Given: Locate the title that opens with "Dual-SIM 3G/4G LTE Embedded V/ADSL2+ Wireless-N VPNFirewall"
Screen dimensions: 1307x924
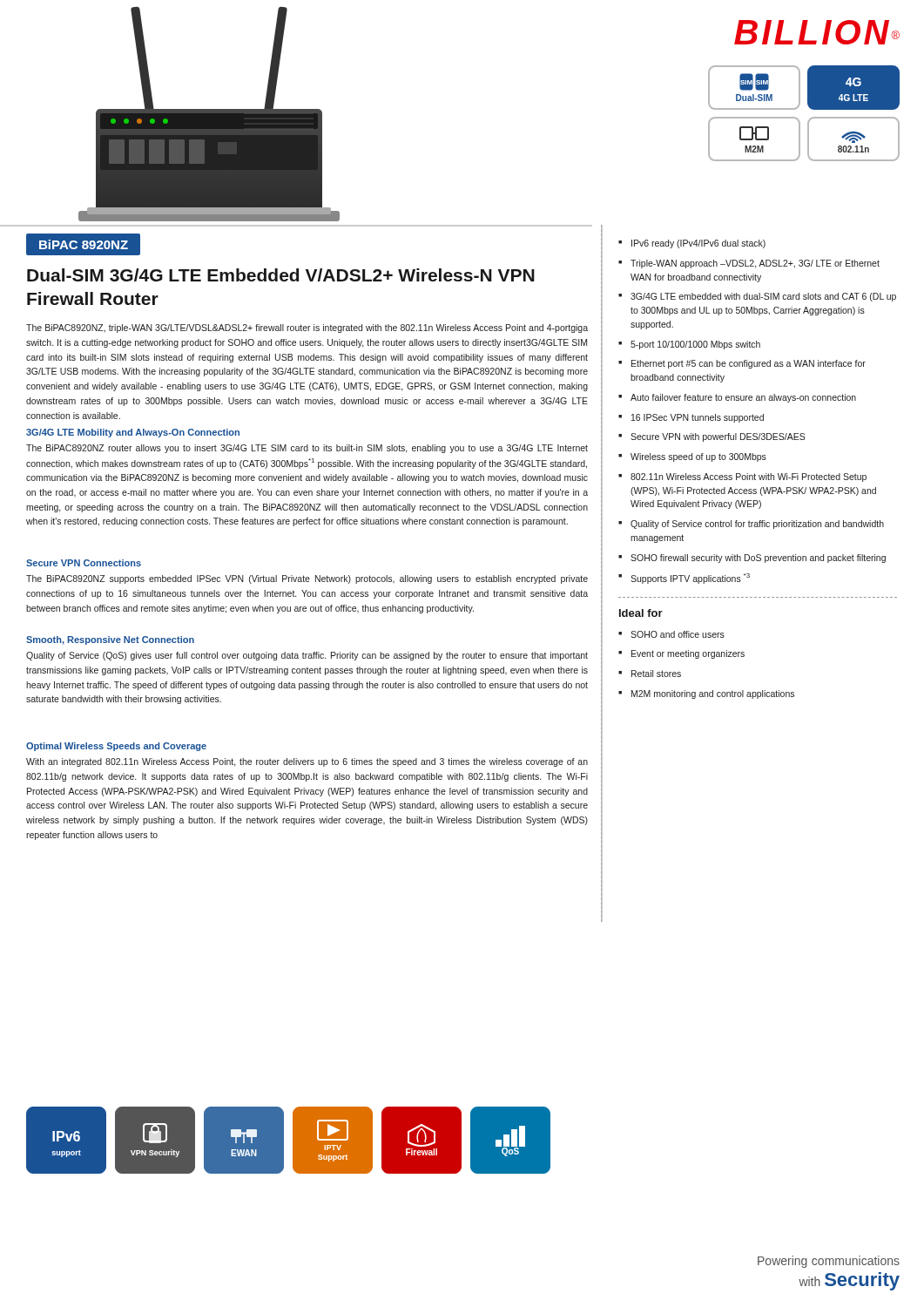Looking at the screenshot, I should pos(281,287).
